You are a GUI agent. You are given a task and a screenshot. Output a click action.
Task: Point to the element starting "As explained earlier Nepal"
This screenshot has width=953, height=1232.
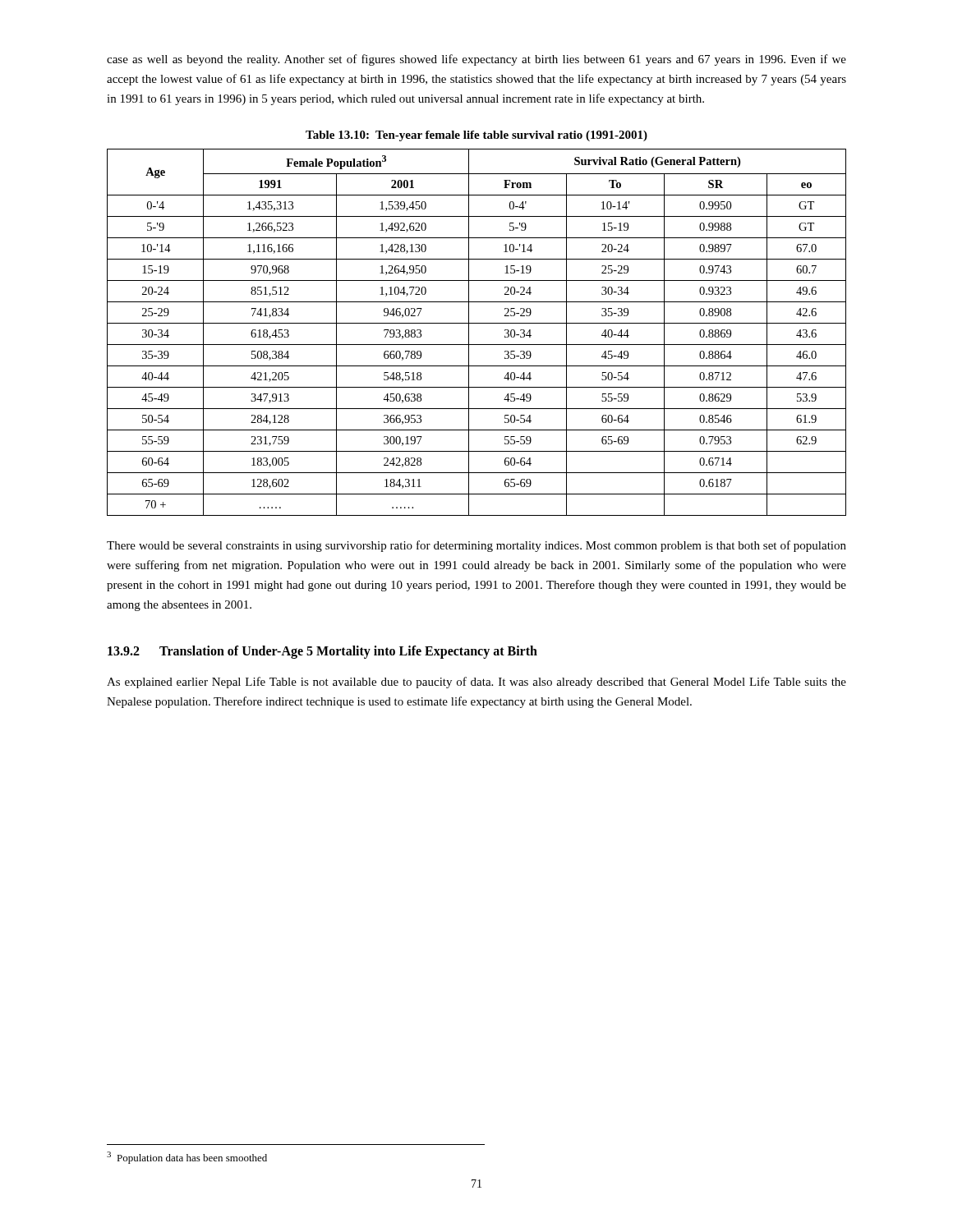pyautogui.click(x=476, y=691)
